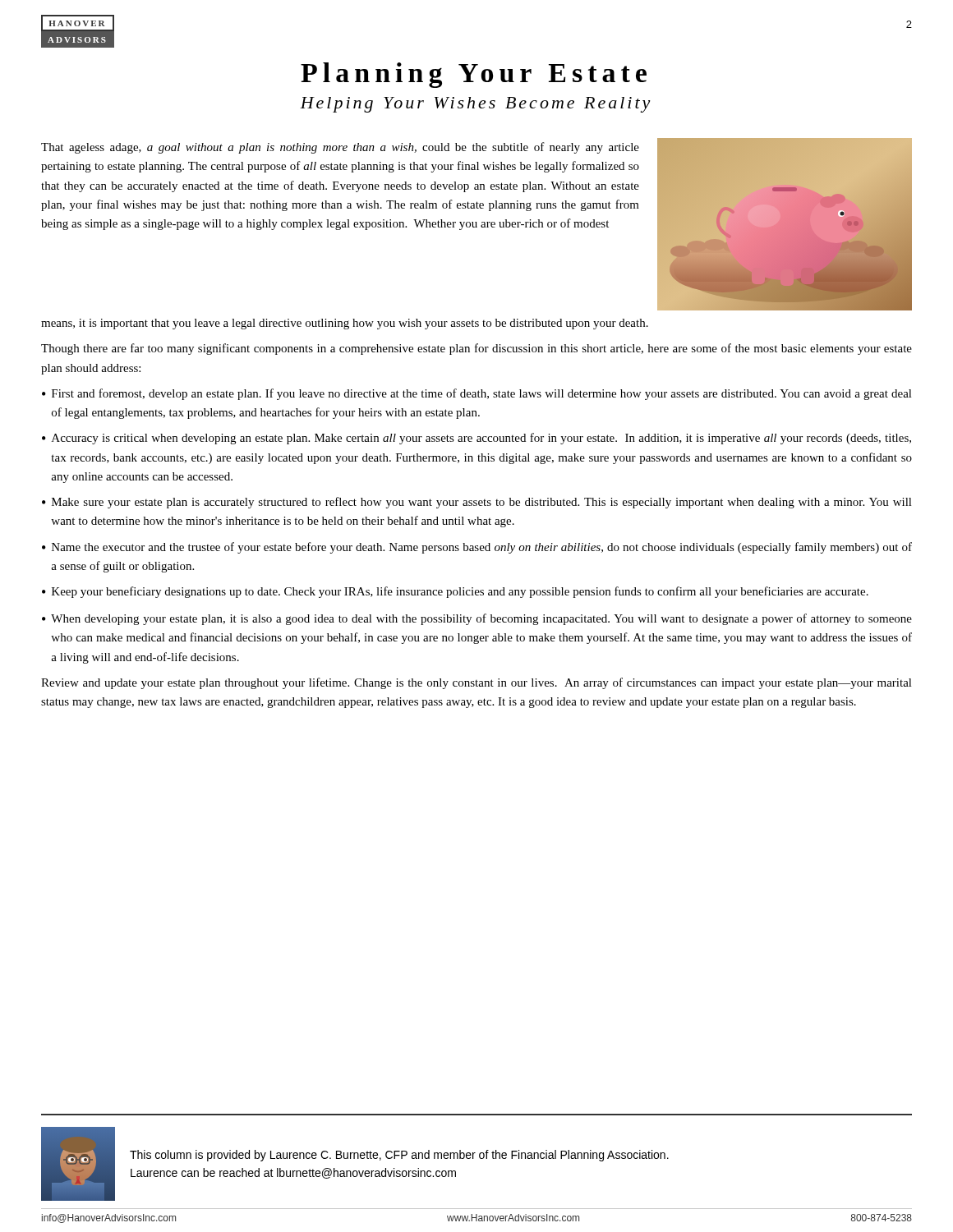
Task: Click on the list item with the text "• Keep your beneficiary designations up to"
Action: point(476,593)
